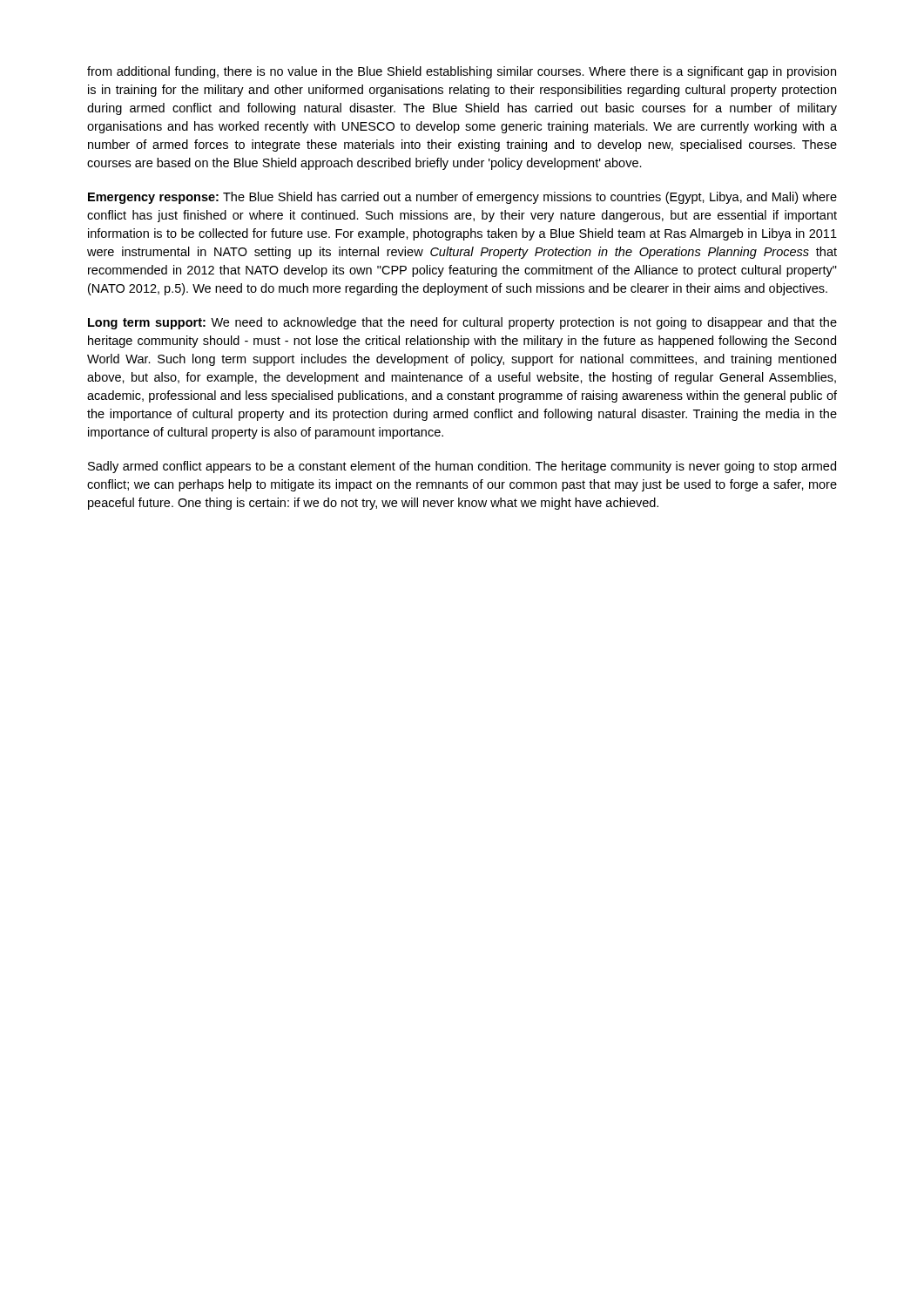
Task: Locate the passage starting "from additional funding, there is no value in"
Action: coord(462,117)
